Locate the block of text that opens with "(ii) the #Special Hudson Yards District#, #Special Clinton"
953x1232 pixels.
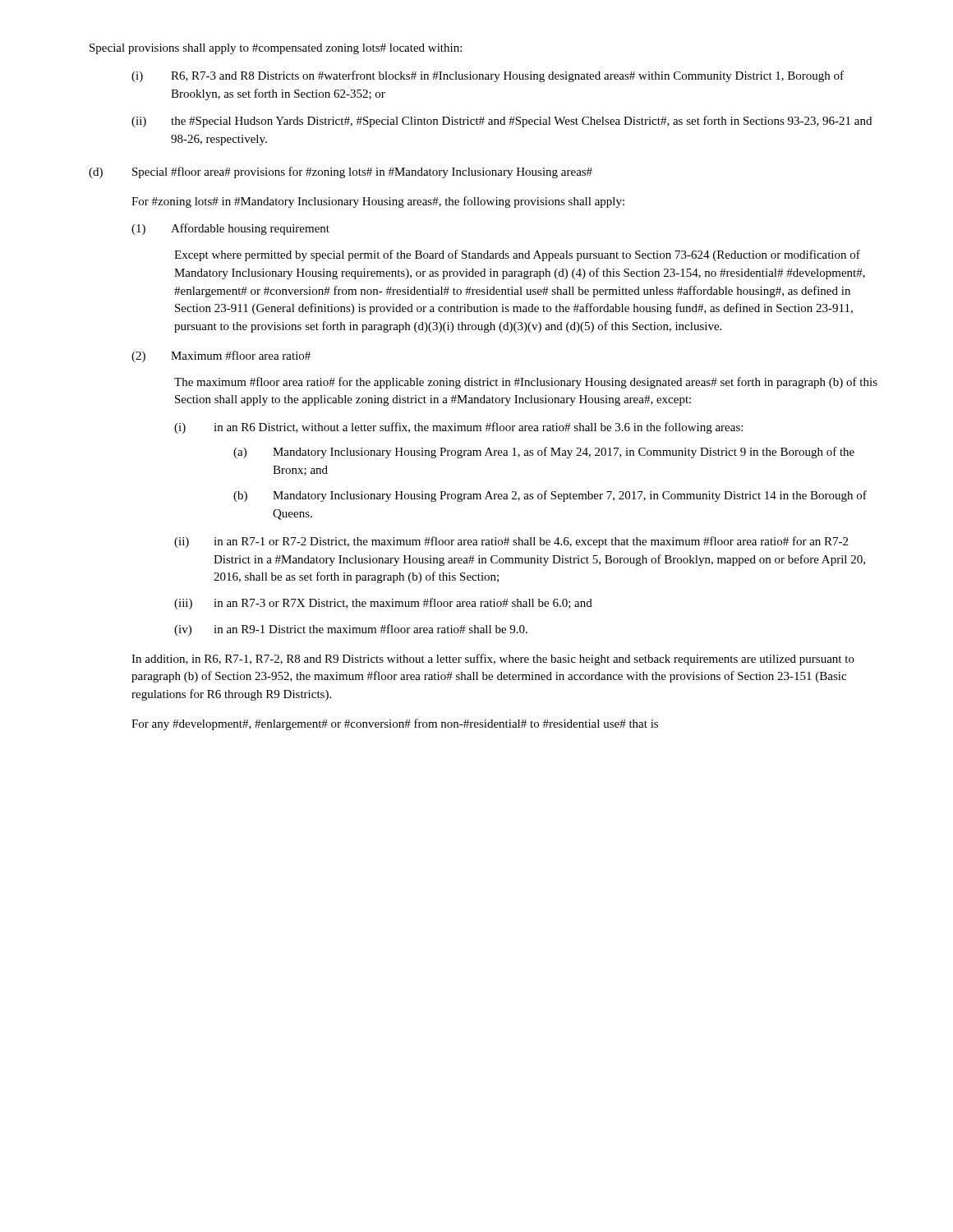[x=509, y=131]
